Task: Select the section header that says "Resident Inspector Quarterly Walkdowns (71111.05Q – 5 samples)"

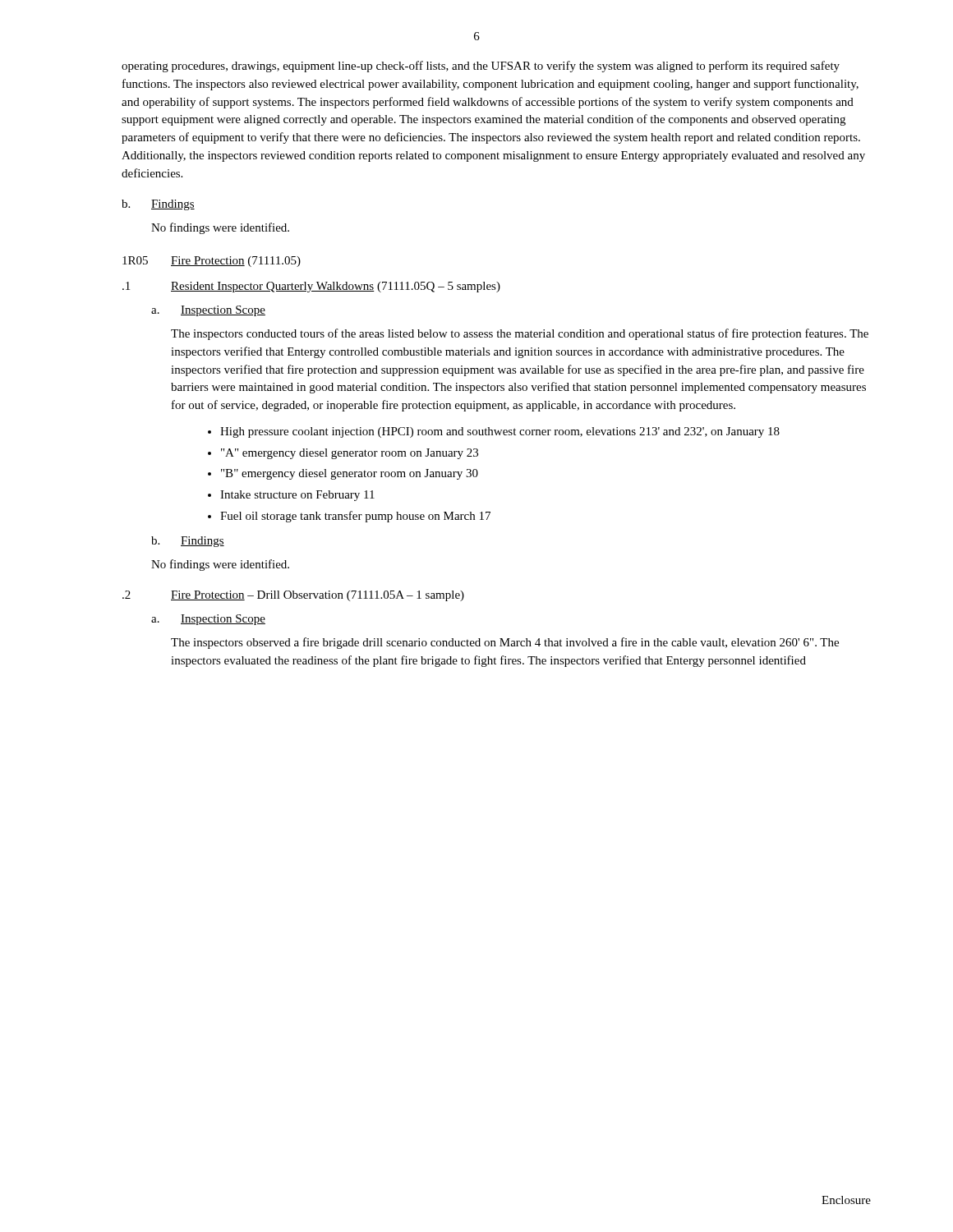Action: [x=336, y=286]
